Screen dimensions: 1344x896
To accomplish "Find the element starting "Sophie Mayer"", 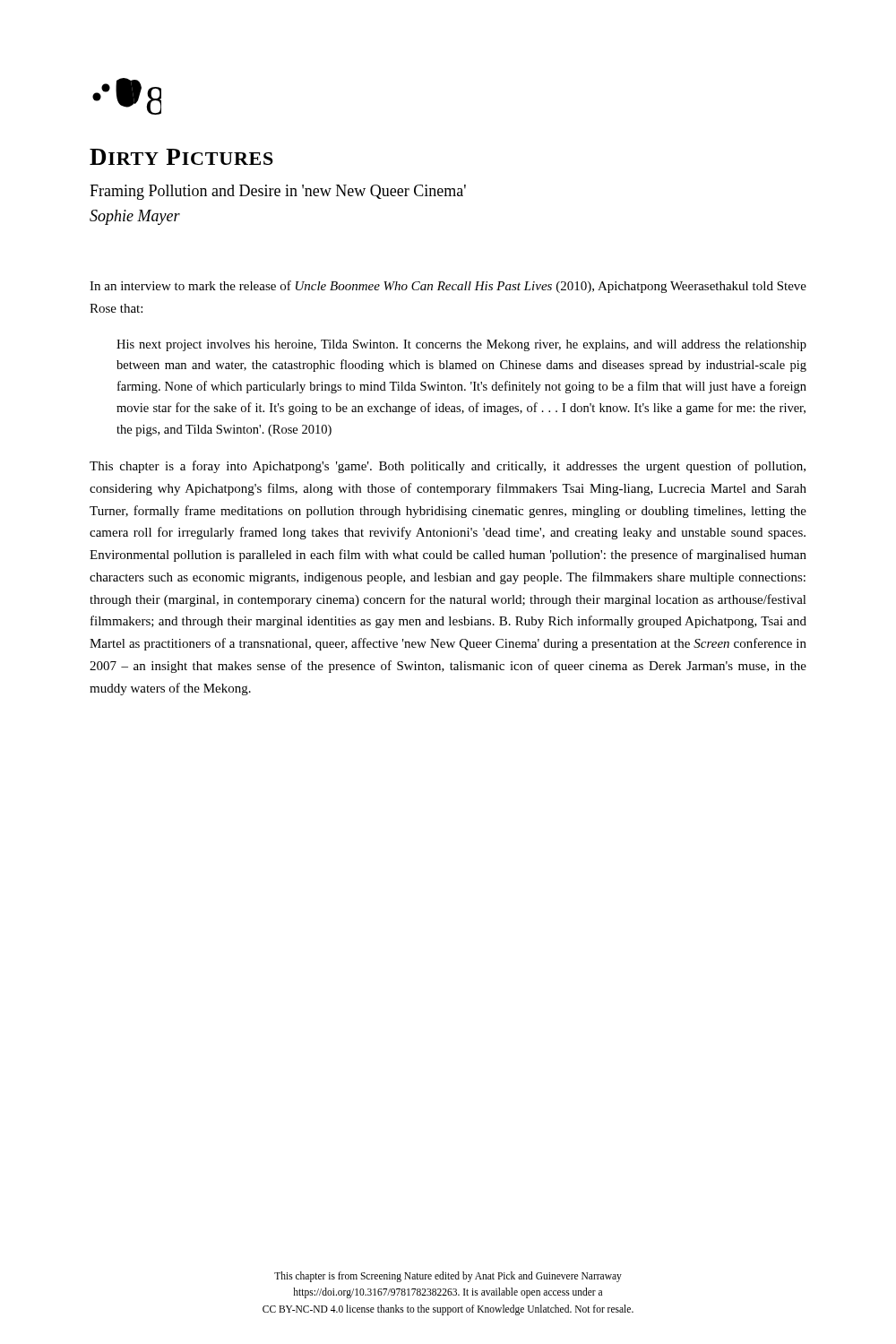I will 135,216.
